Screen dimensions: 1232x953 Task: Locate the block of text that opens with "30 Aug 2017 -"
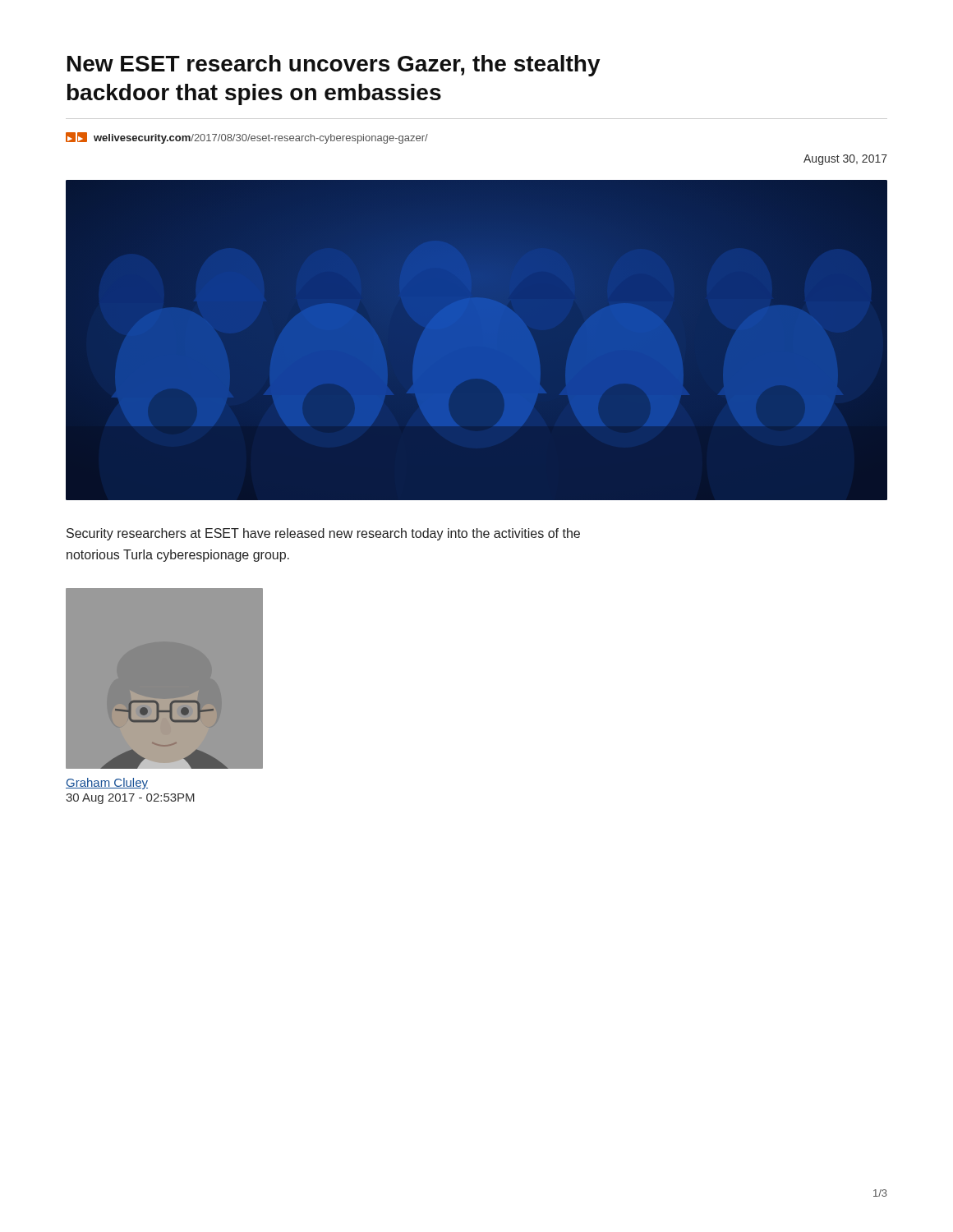coord(130,797)
